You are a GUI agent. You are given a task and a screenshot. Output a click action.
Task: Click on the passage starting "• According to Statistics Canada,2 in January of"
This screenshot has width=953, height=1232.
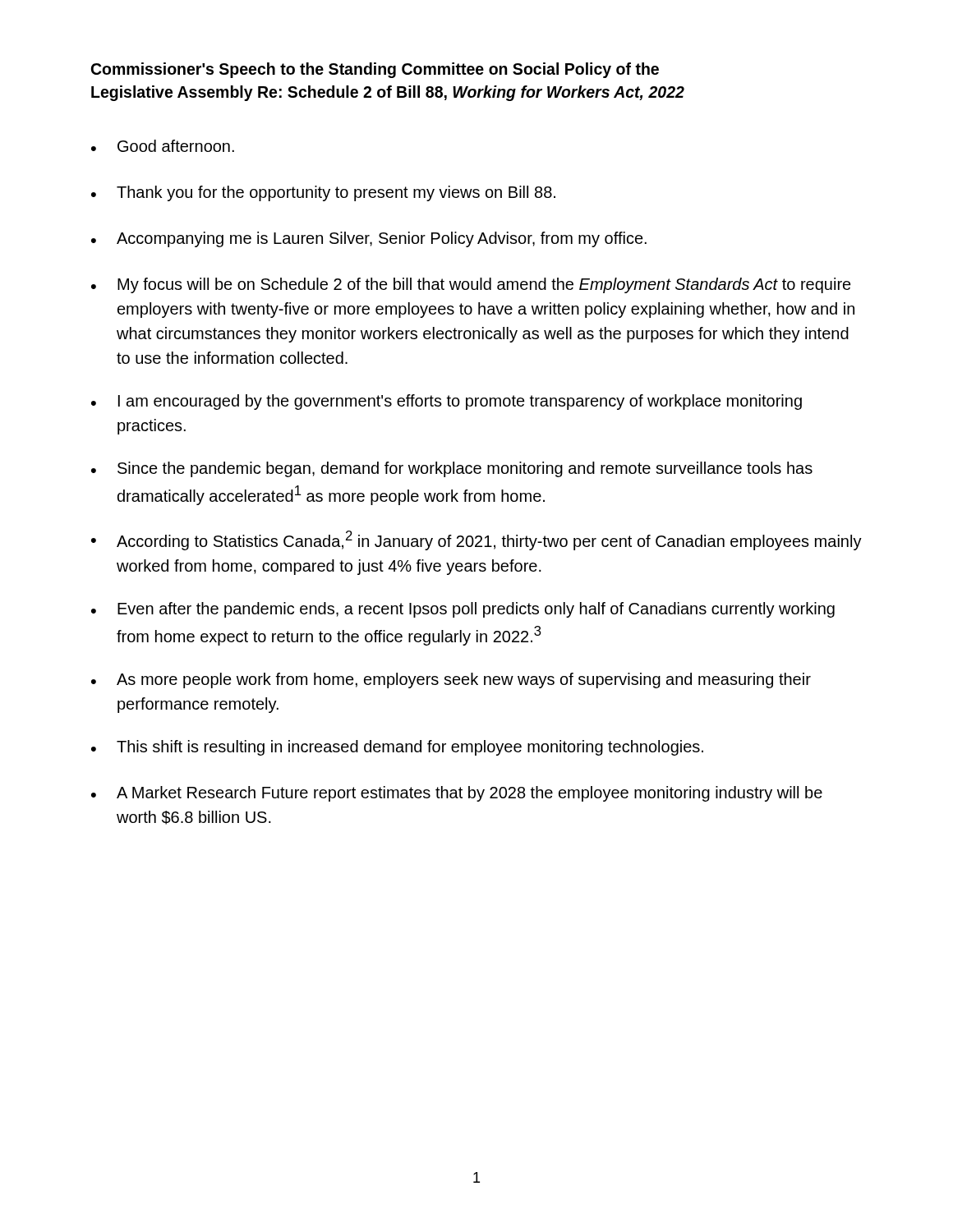pyautogui.click(x=476, y=552)
